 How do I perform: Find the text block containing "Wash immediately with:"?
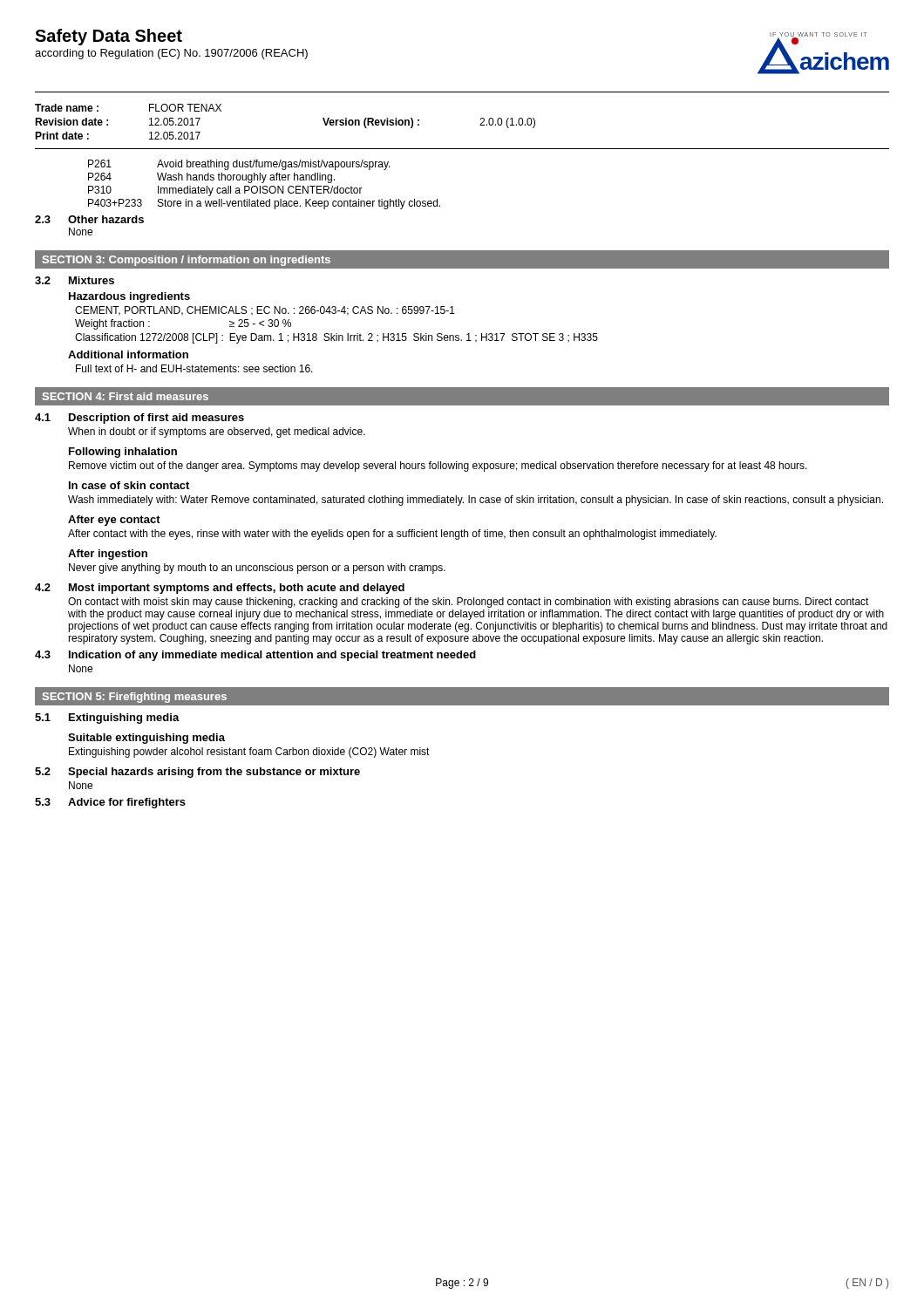coord(476,500)
